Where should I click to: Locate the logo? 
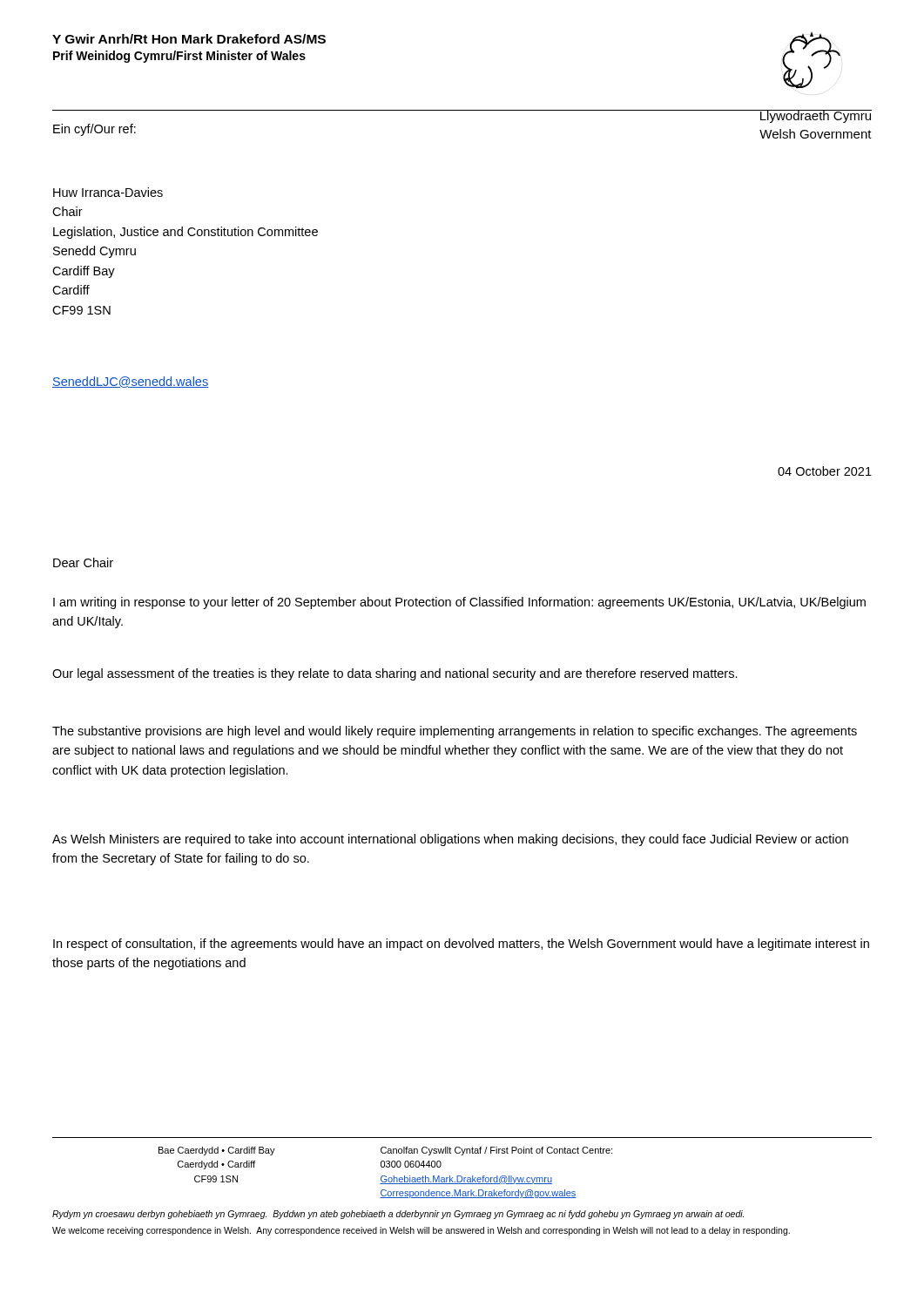coord(815,87)
